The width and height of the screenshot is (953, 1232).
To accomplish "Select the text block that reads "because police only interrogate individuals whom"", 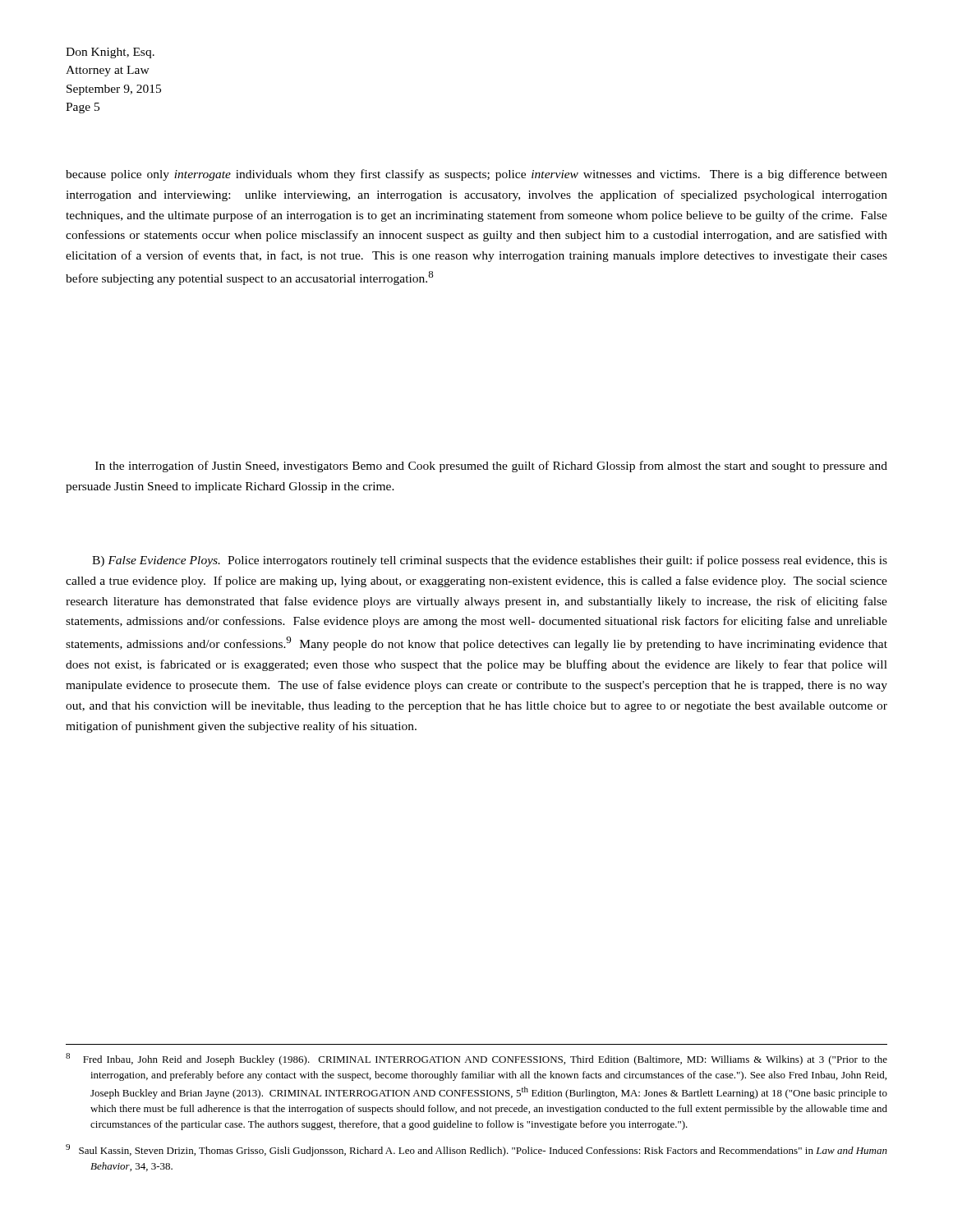I will pos(476,226).
